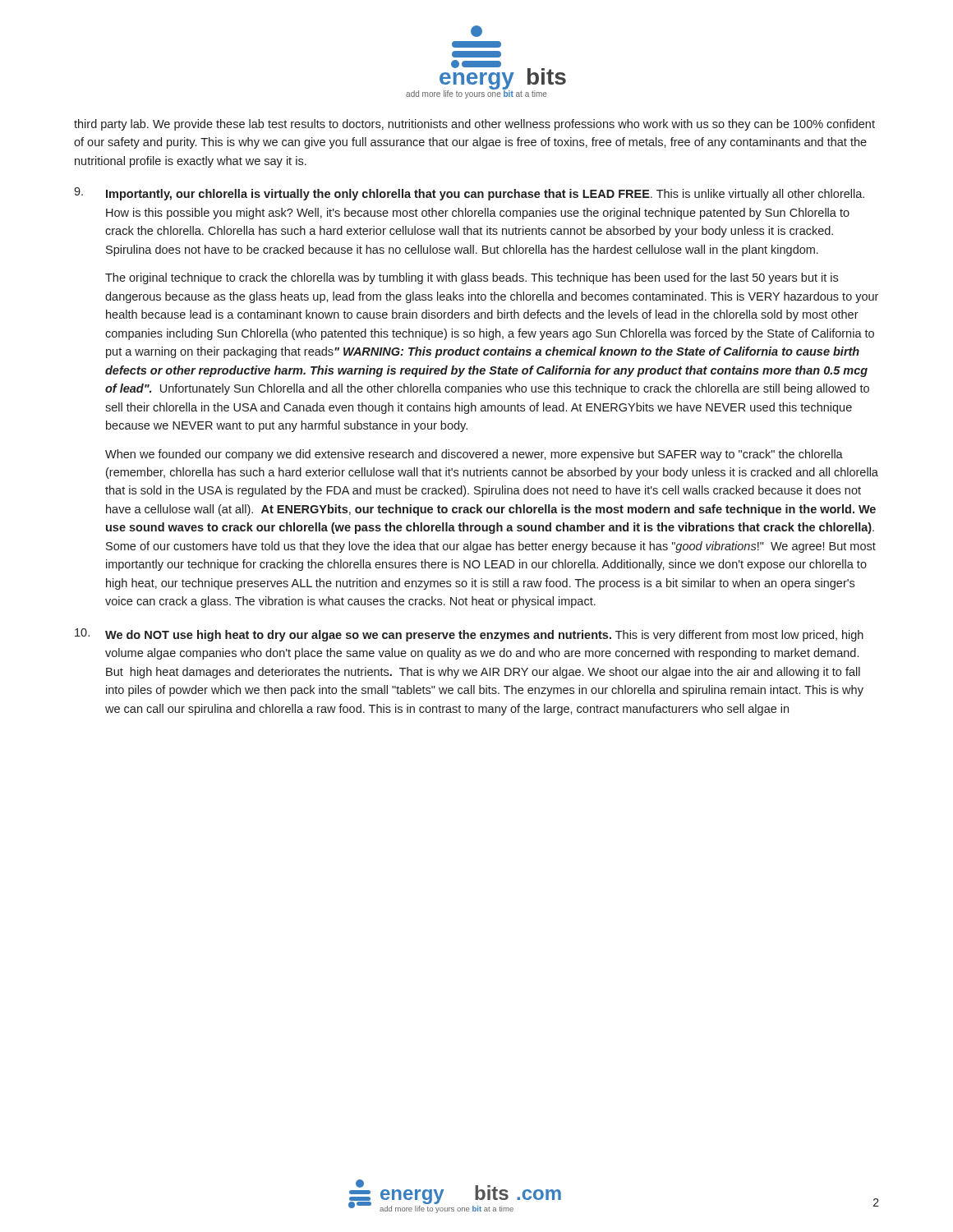Click on the block starting "9. Importantly, our chlorella is"
Viewport: 953px width, 1232px height.
476,398
